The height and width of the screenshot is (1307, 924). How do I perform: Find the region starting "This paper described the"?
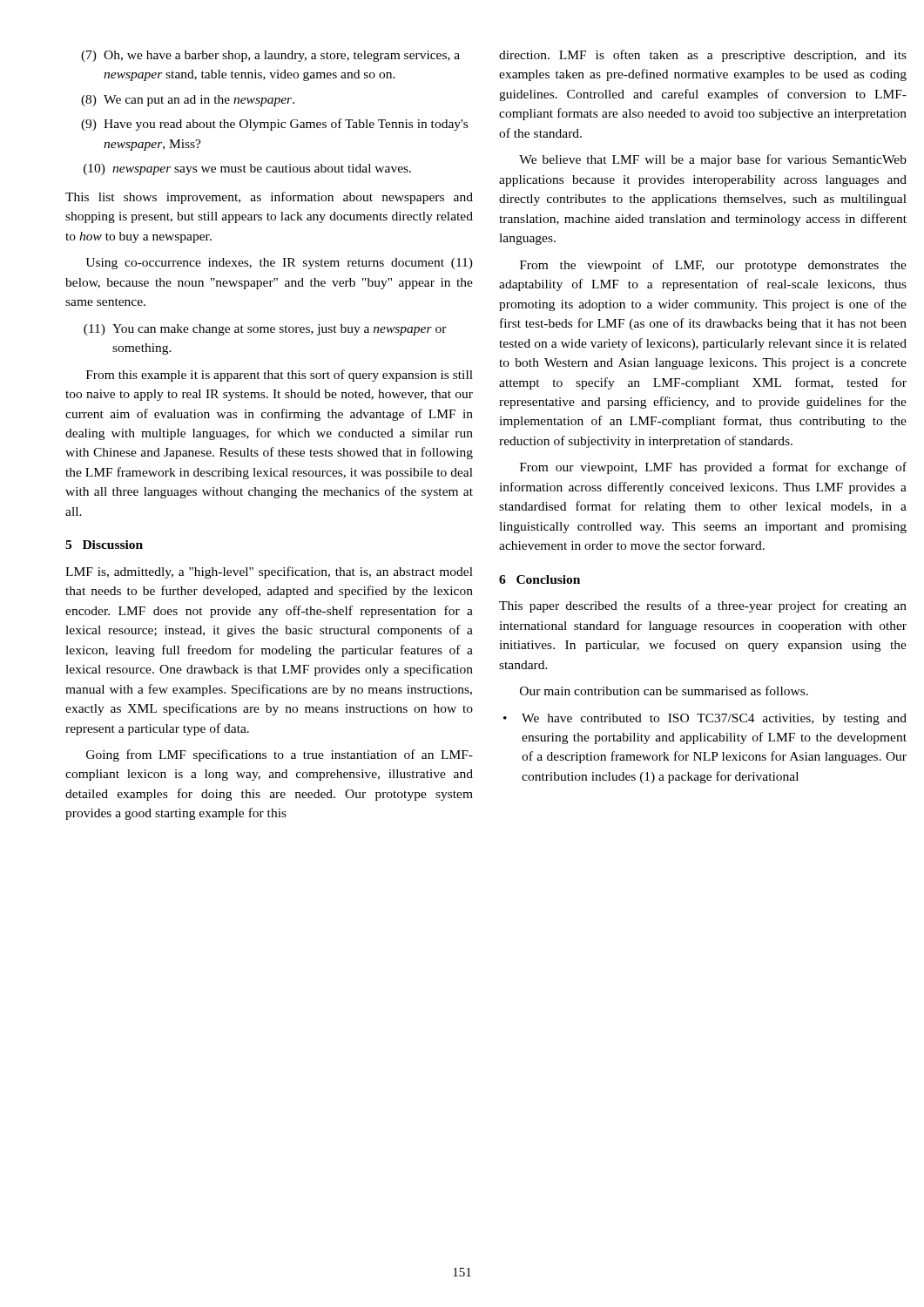(703, 635)
